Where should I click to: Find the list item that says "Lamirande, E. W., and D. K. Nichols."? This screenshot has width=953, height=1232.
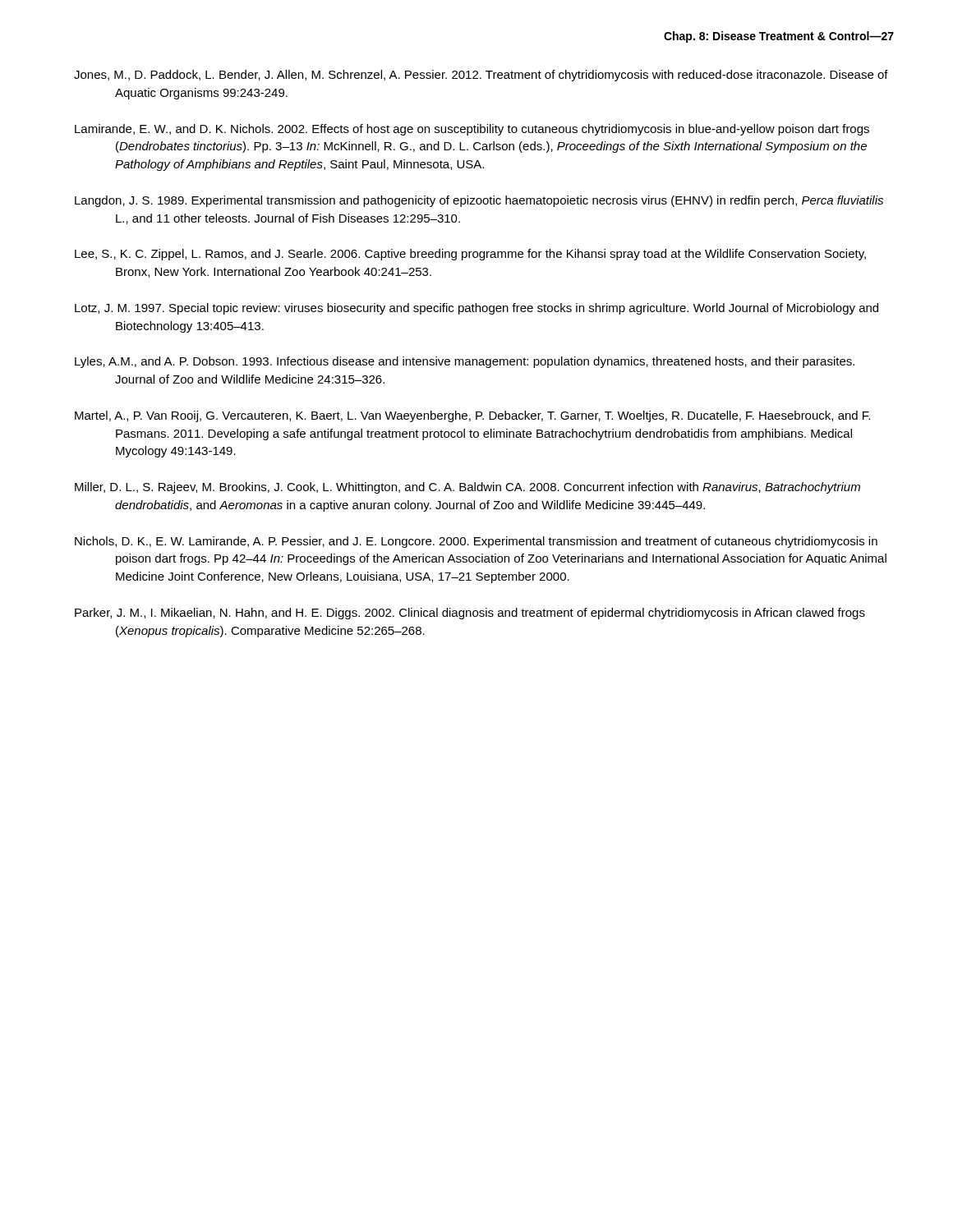click(x=484, y=146)
